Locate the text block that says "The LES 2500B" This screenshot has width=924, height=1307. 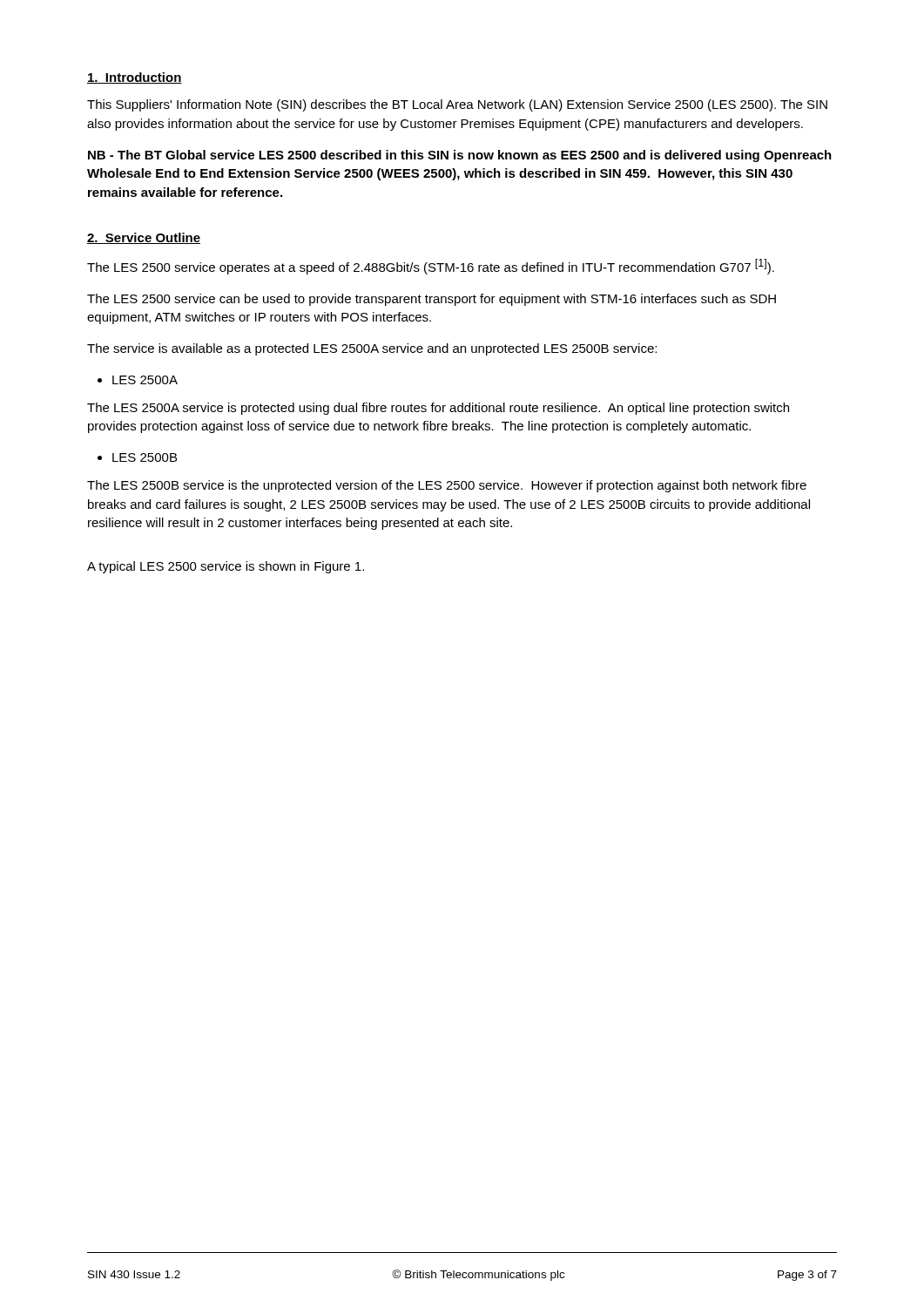(x=462, y=504)
